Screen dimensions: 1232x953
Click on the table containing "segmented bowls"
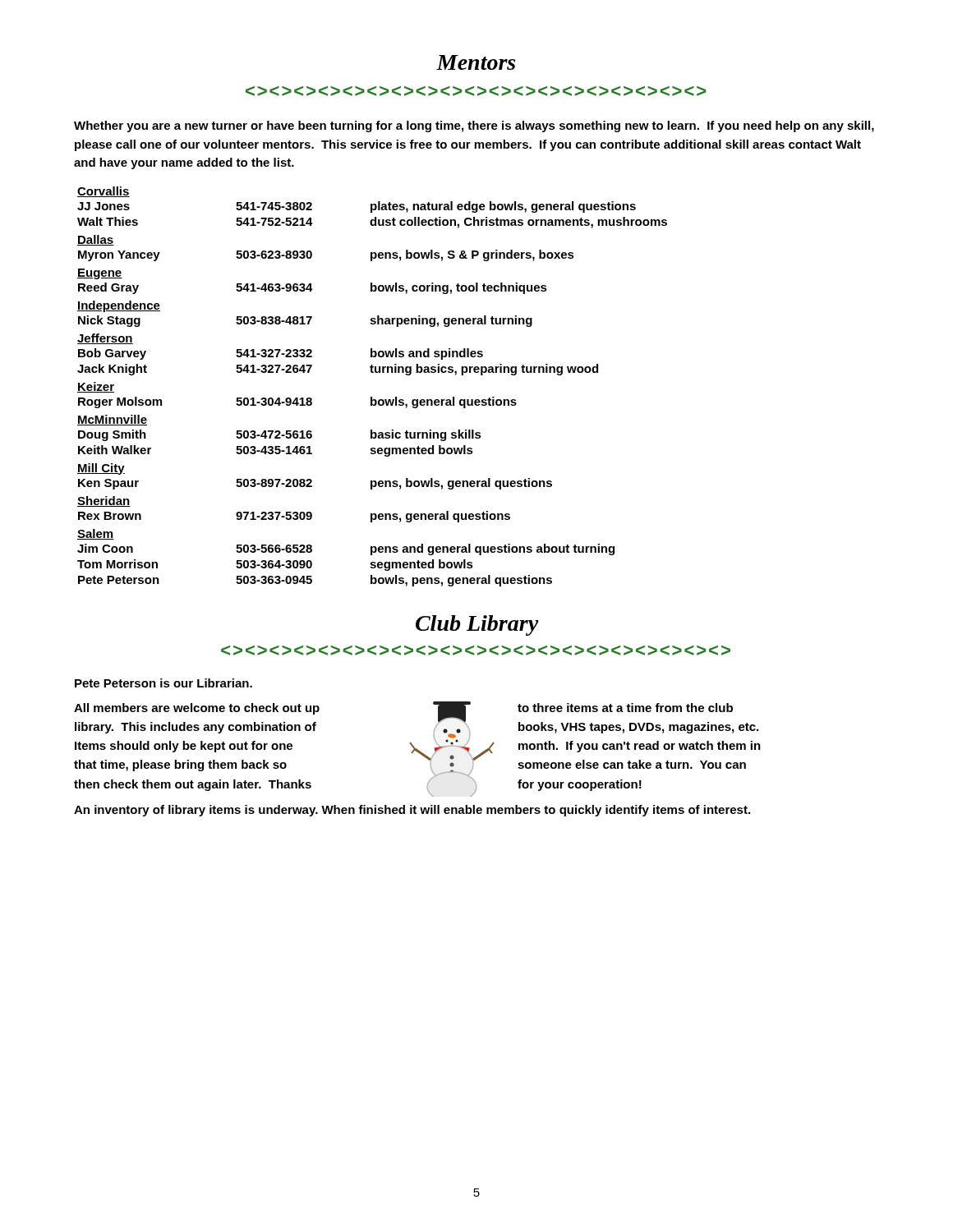tap(476, 384)
